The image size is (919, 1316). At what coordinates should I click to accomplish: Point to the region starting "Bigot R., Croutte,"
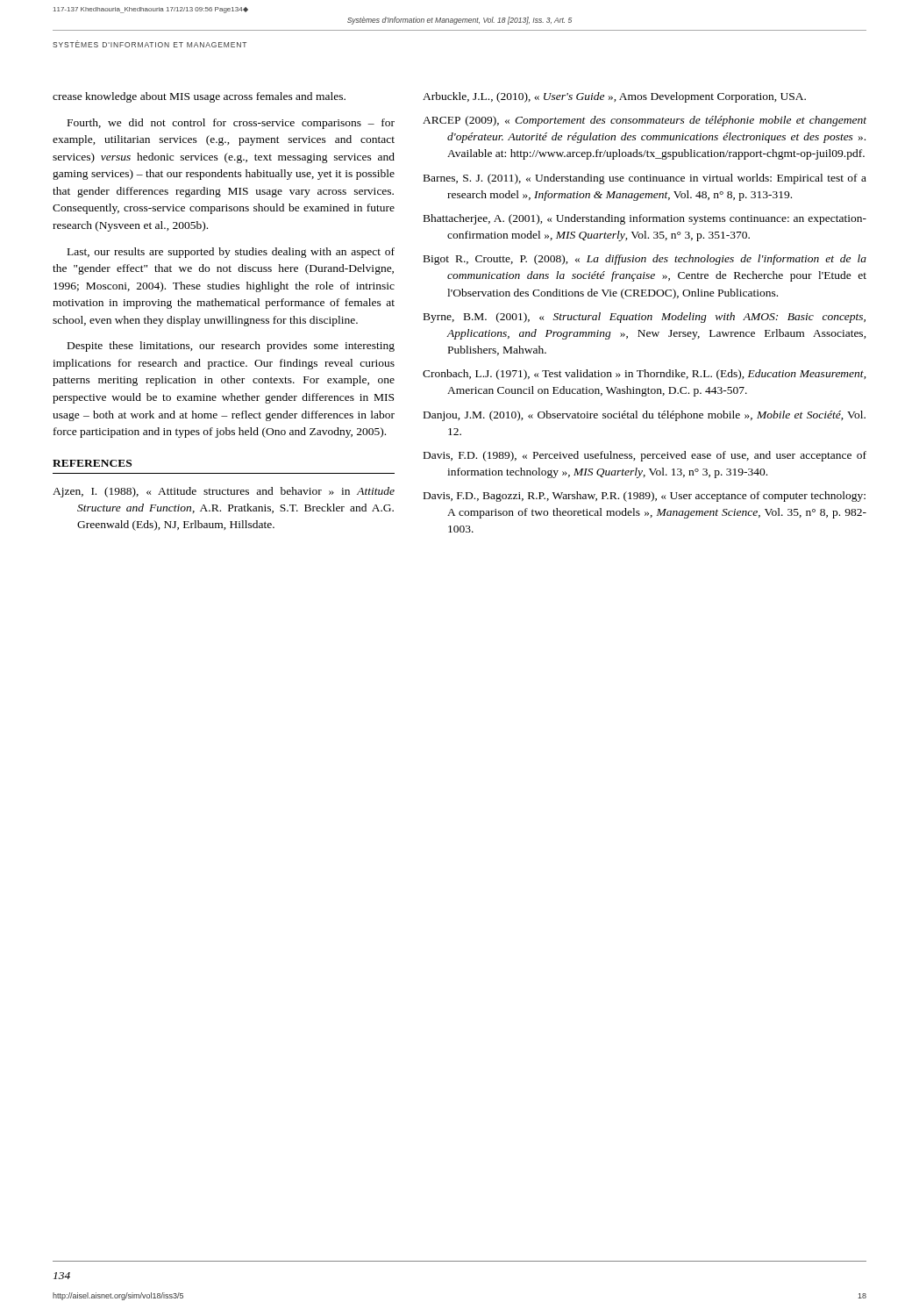644,275
